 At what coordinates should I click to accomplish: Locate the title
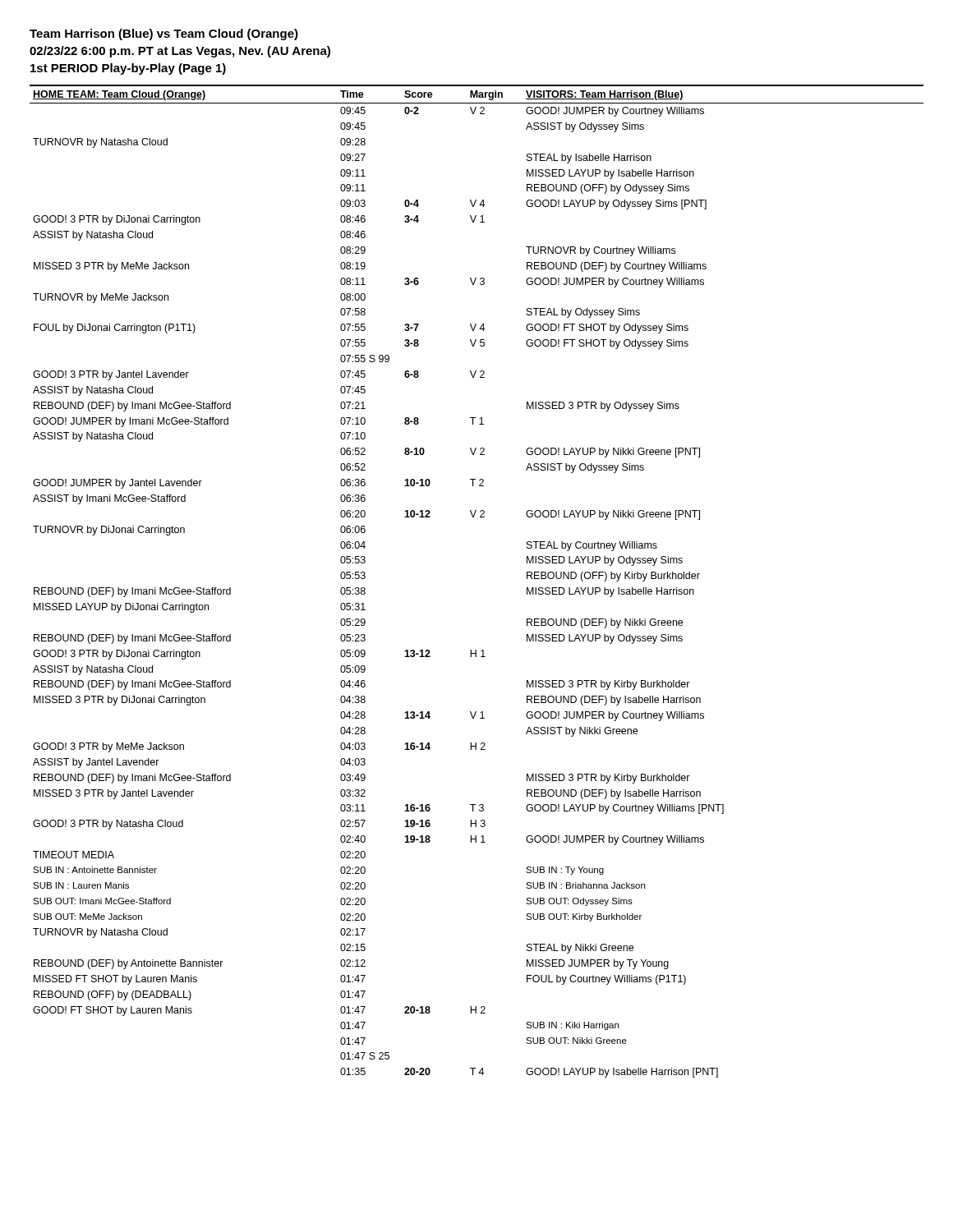[x=476, y=51]
